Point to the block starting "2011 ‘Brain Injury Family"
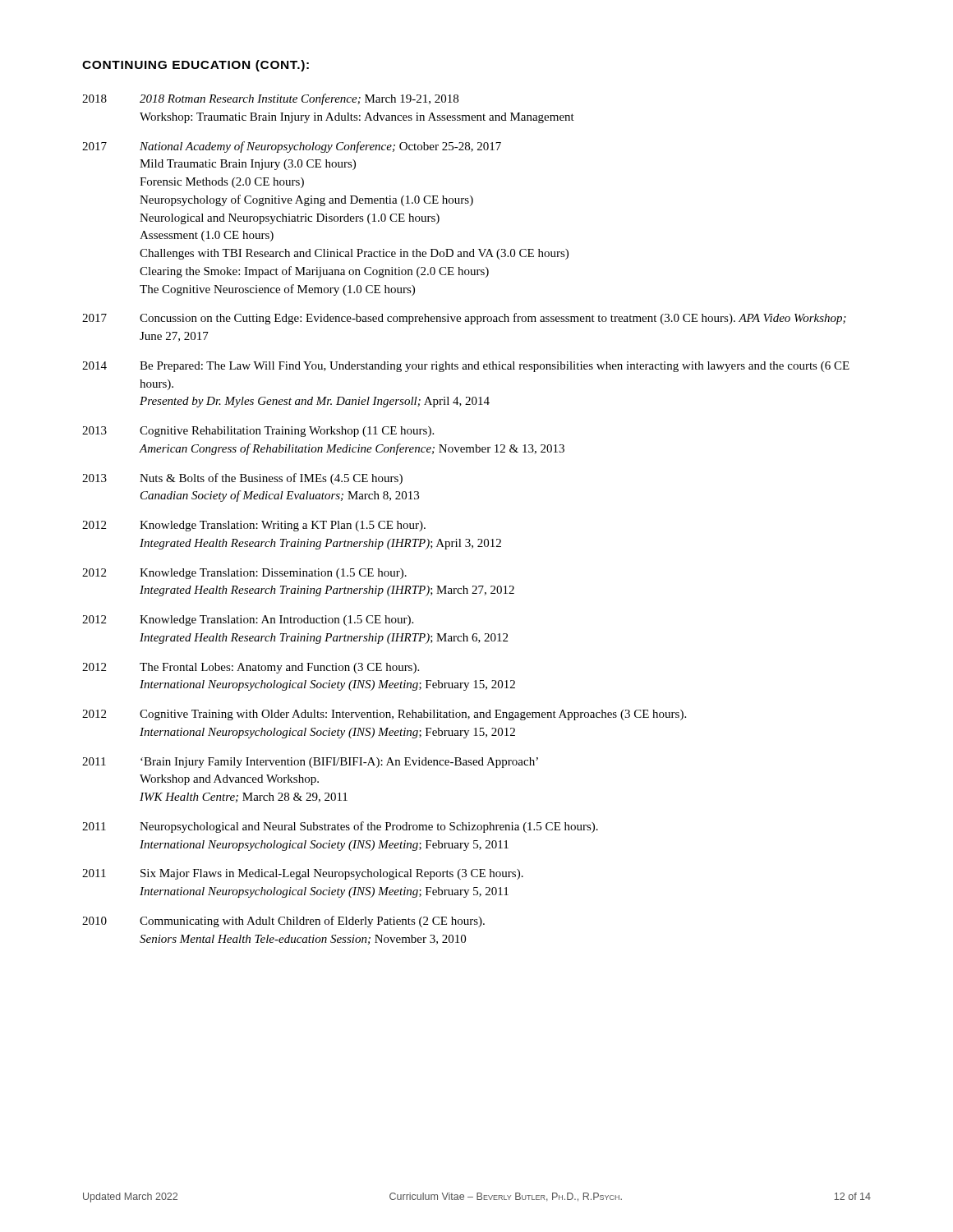Image resolution: width=953 pixels, height=1232 pixels. click(x=310, y=763)
